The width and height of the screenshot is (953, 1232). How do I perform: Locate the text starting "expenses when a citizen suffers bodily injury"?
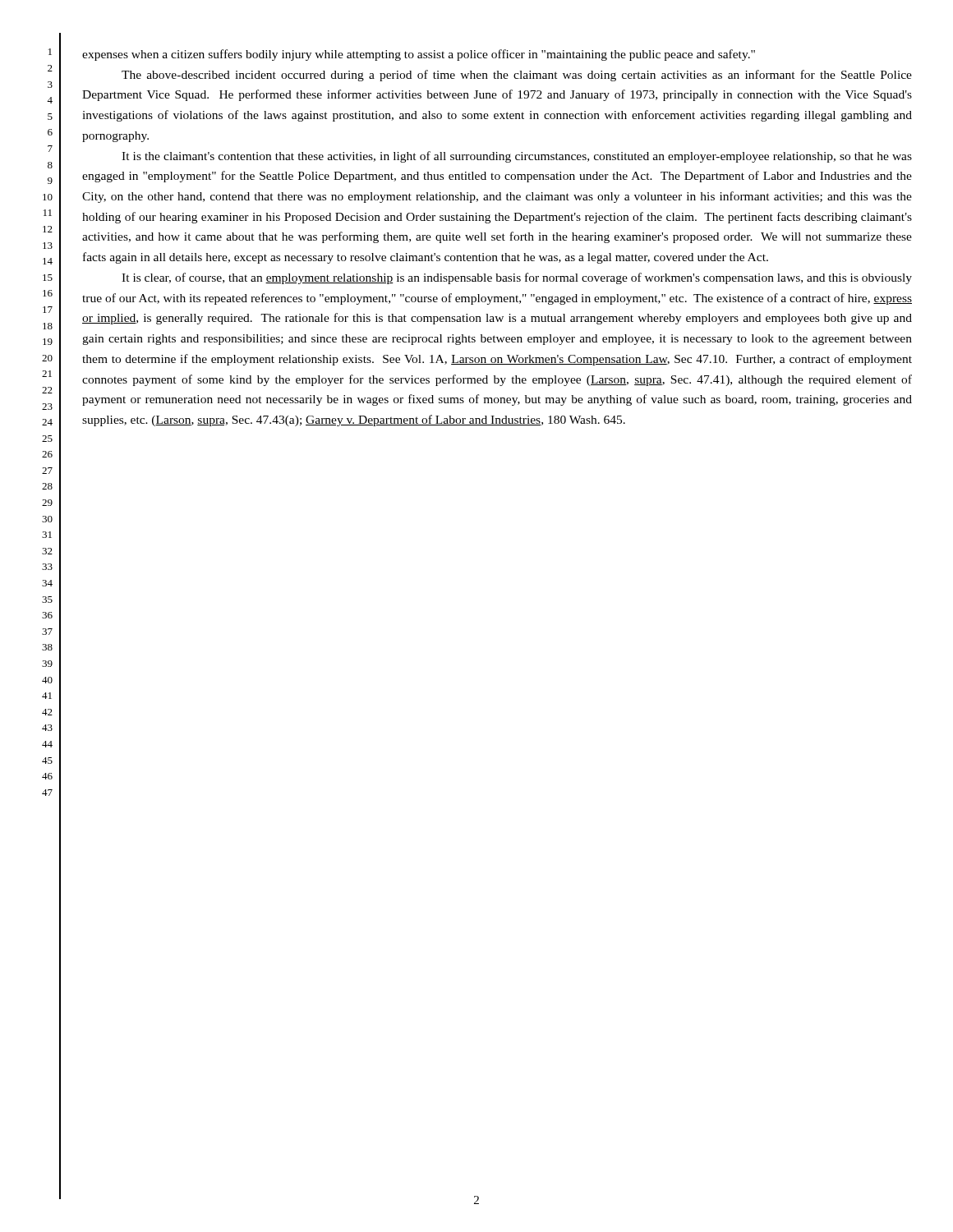(x=419, y=54)
